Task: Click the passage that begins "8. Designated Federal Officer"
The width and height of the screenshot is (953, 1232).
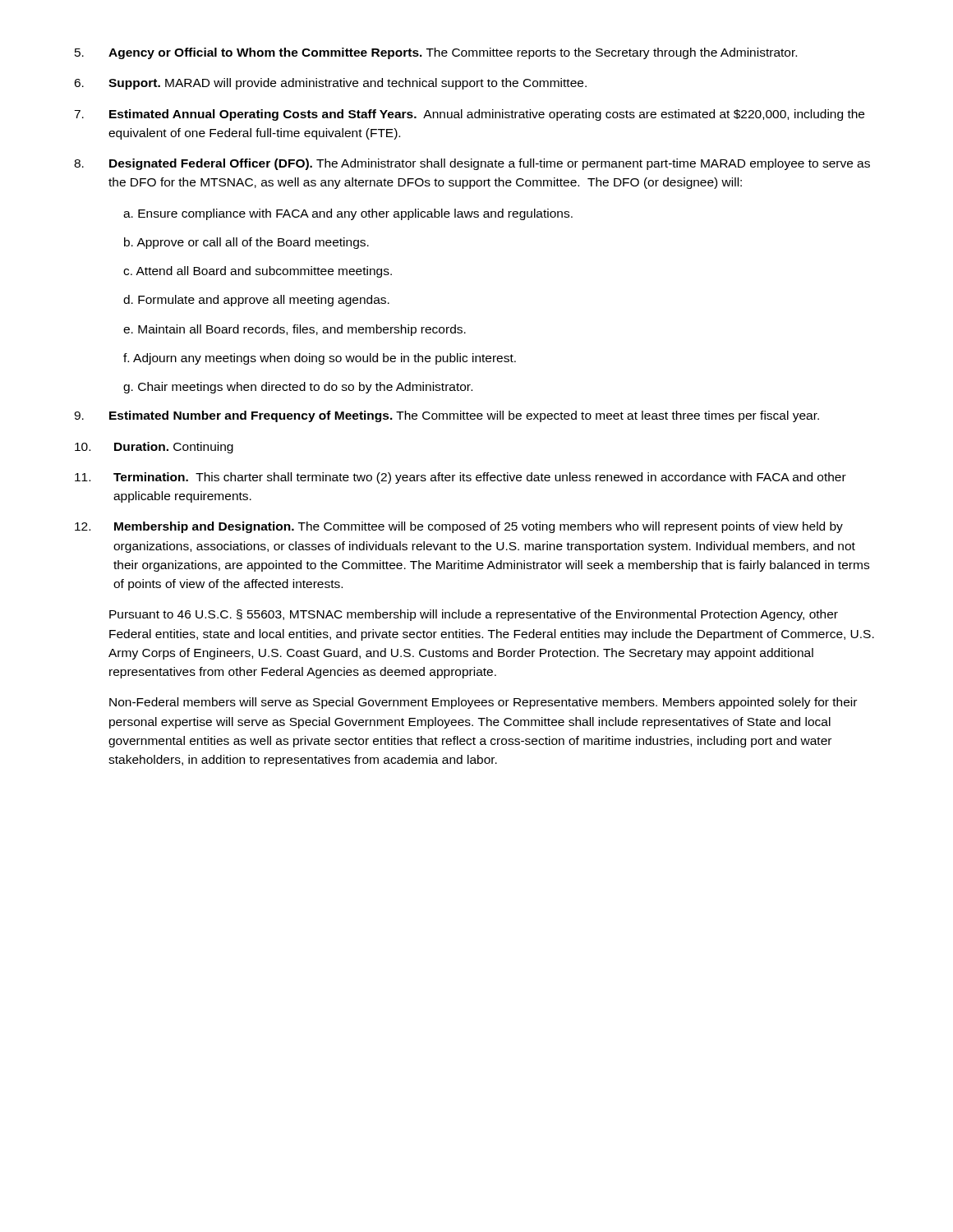Action: pyautogui.click(x=476, y=173)
